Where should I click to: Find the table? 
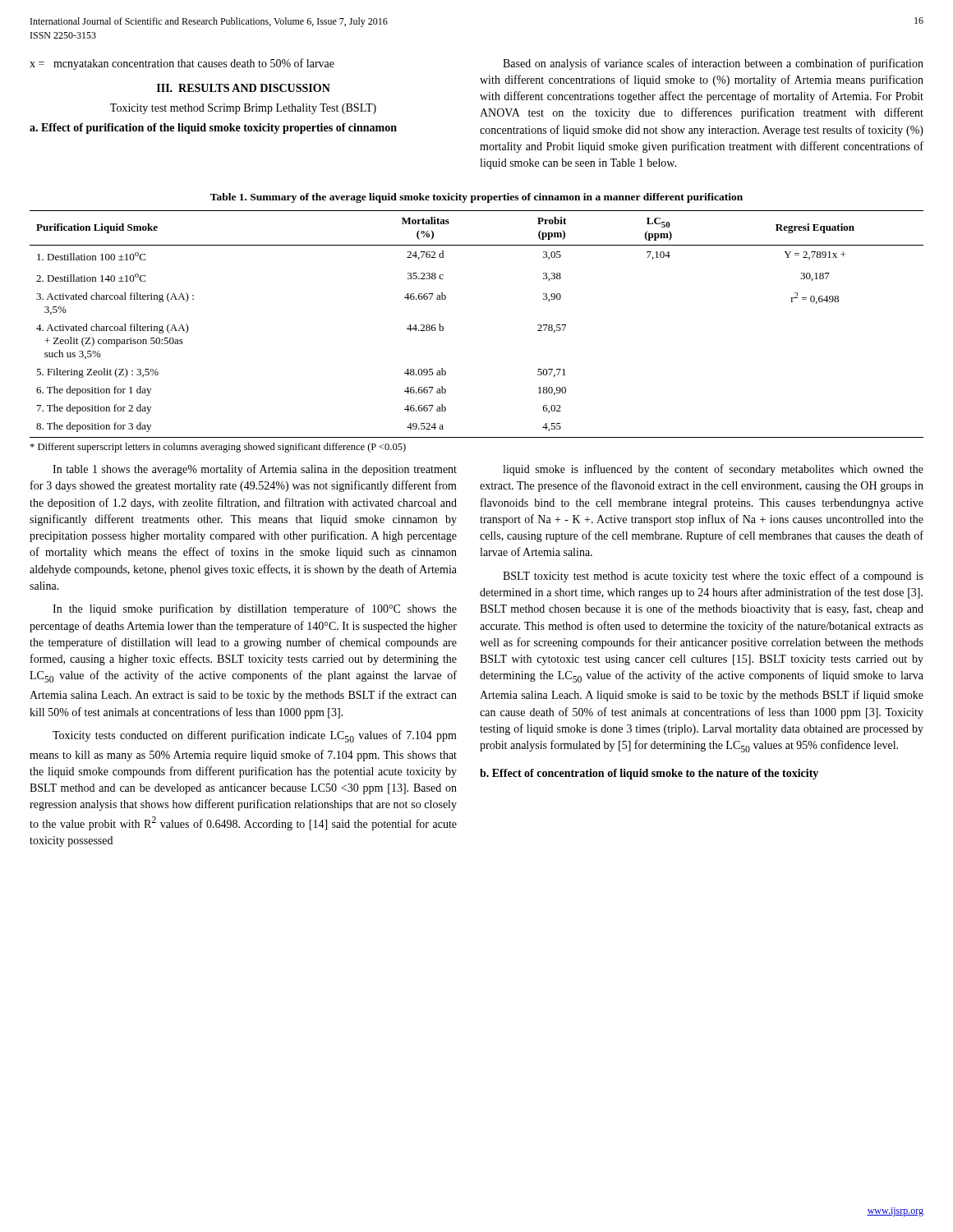point(476,324)
